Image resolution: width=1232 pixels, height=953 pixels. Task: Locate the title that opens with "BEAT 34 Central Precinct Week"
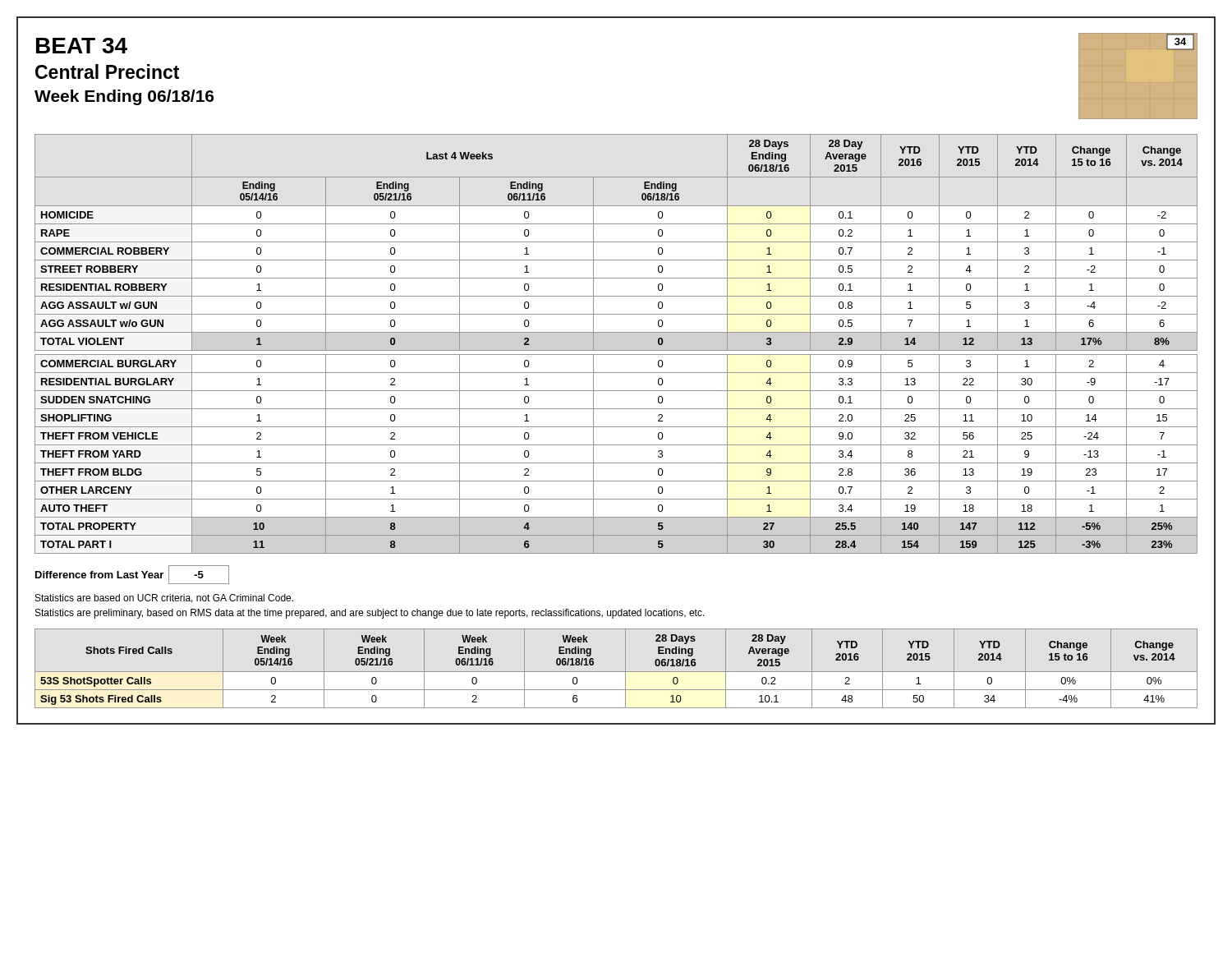pyautogui.click(x=124, y=69)
